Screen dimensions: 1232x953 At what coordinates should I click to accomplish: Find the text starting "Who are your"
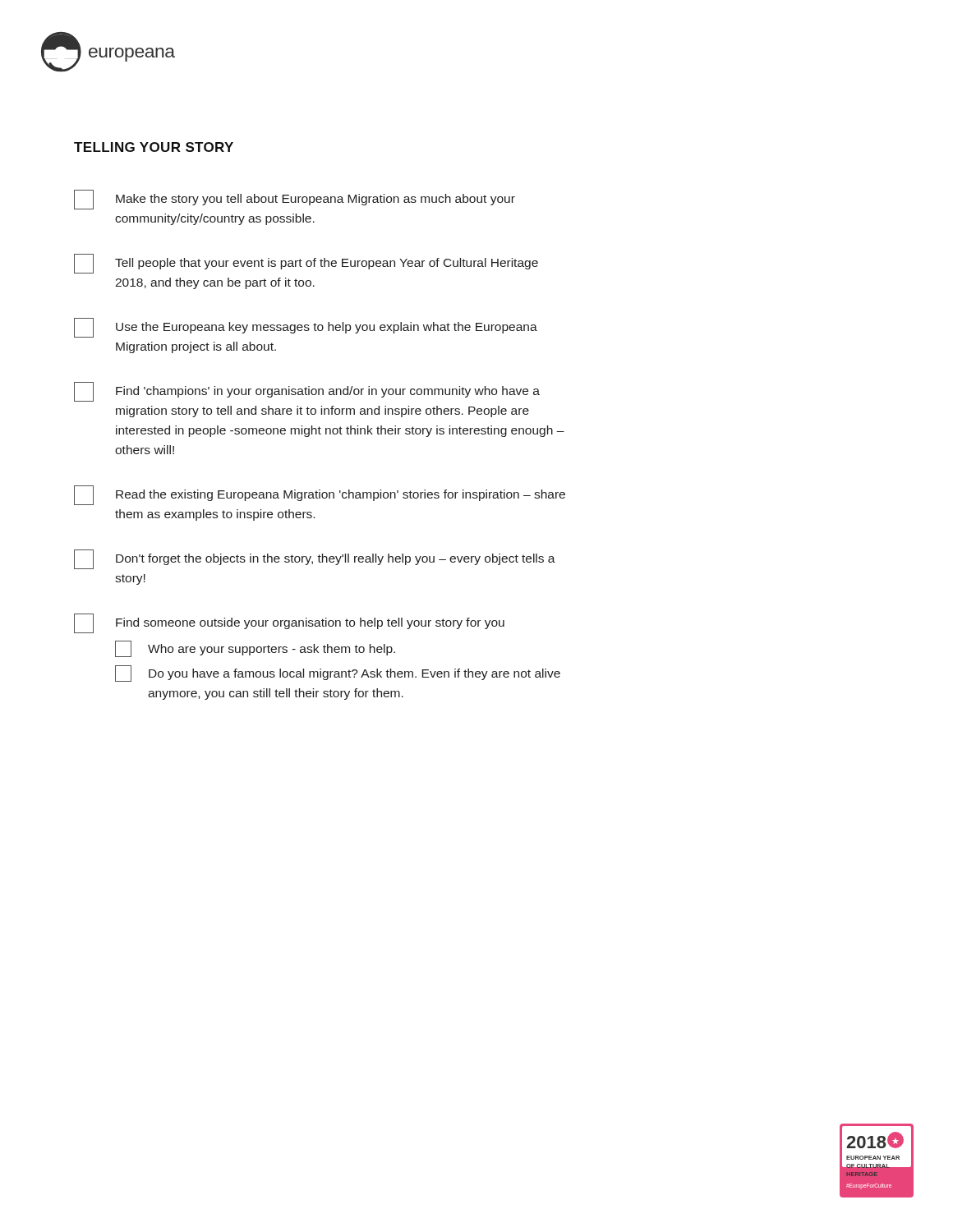point(256,649)
